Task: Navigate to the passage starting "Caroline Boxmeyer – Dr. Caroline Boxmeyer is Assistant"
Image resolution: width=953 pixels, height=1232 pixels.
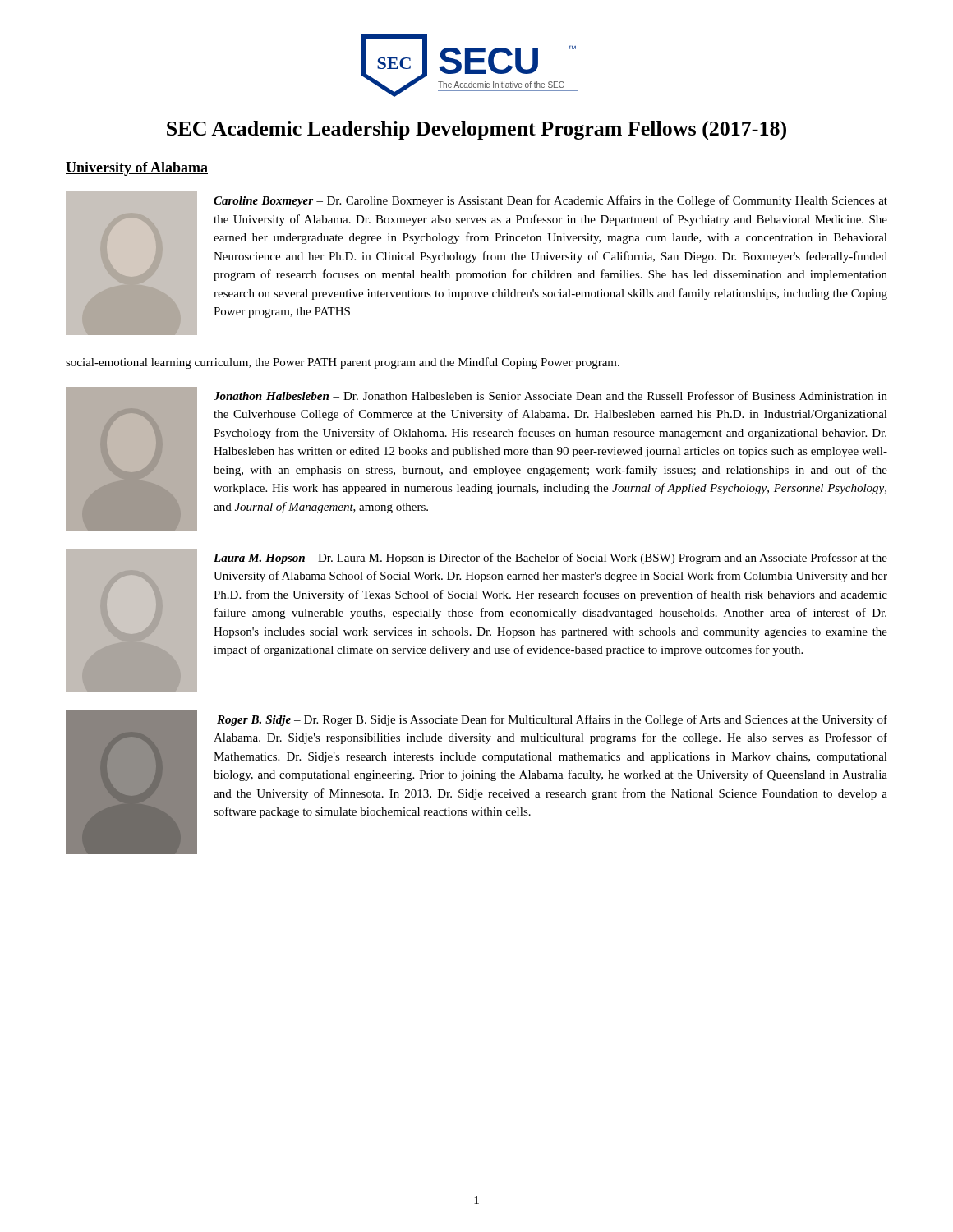Action: [x=550, y=256]
